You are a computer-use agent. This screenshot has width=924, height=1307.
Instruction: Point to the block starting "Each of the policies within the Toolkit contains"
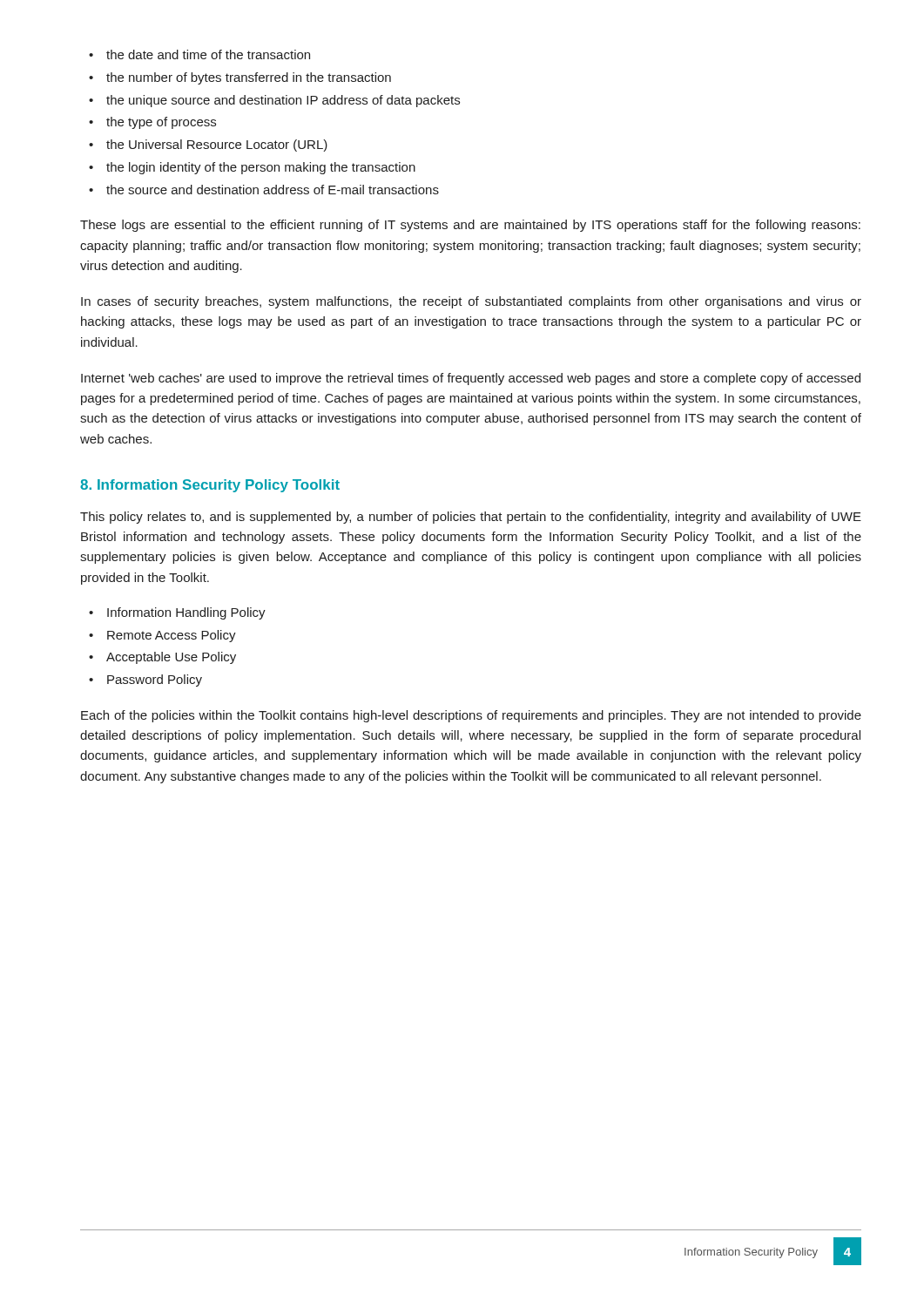(x=471, y=745)
